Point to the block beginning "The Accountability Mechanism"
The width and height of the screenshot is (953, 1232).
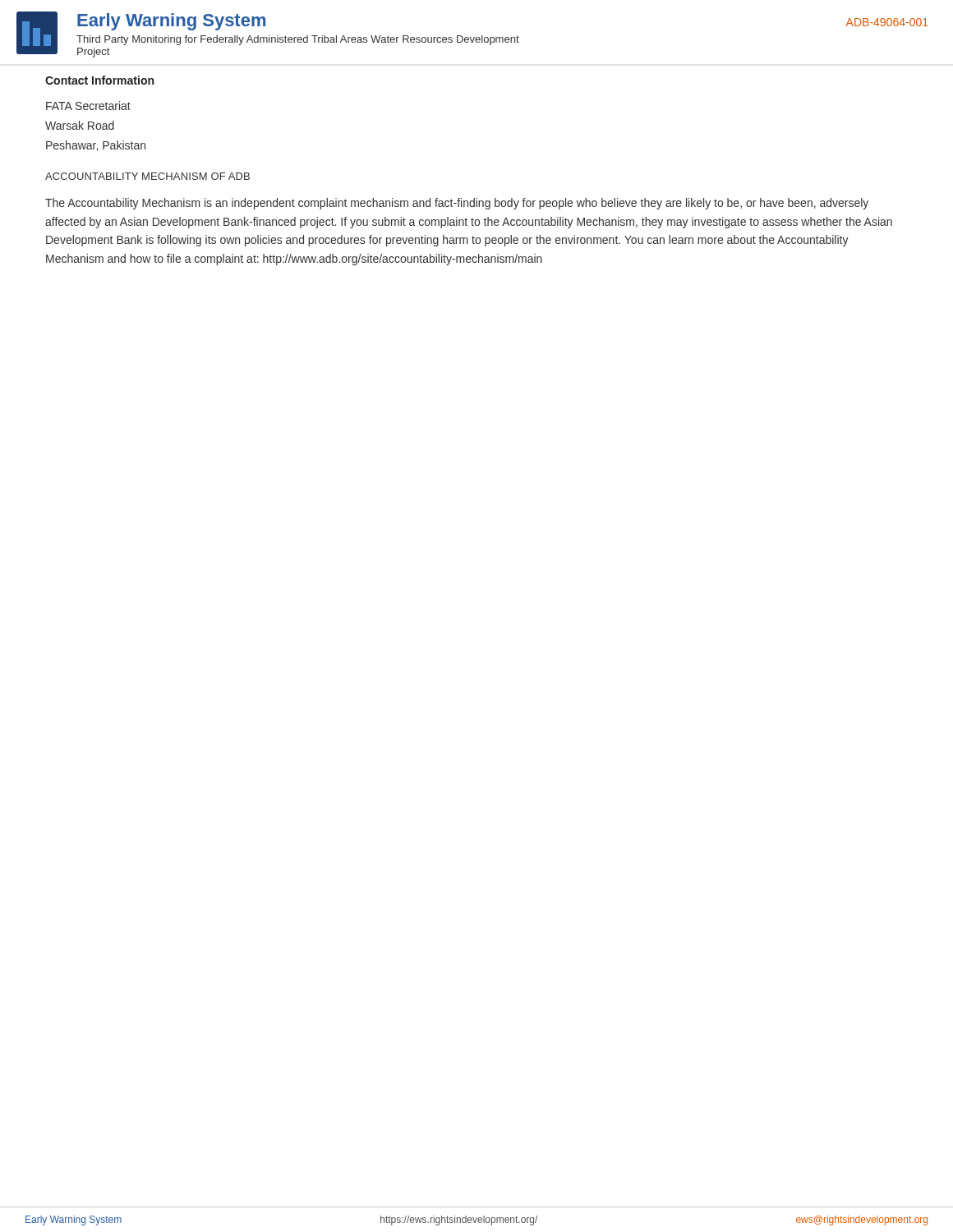[x=469, y=231]
